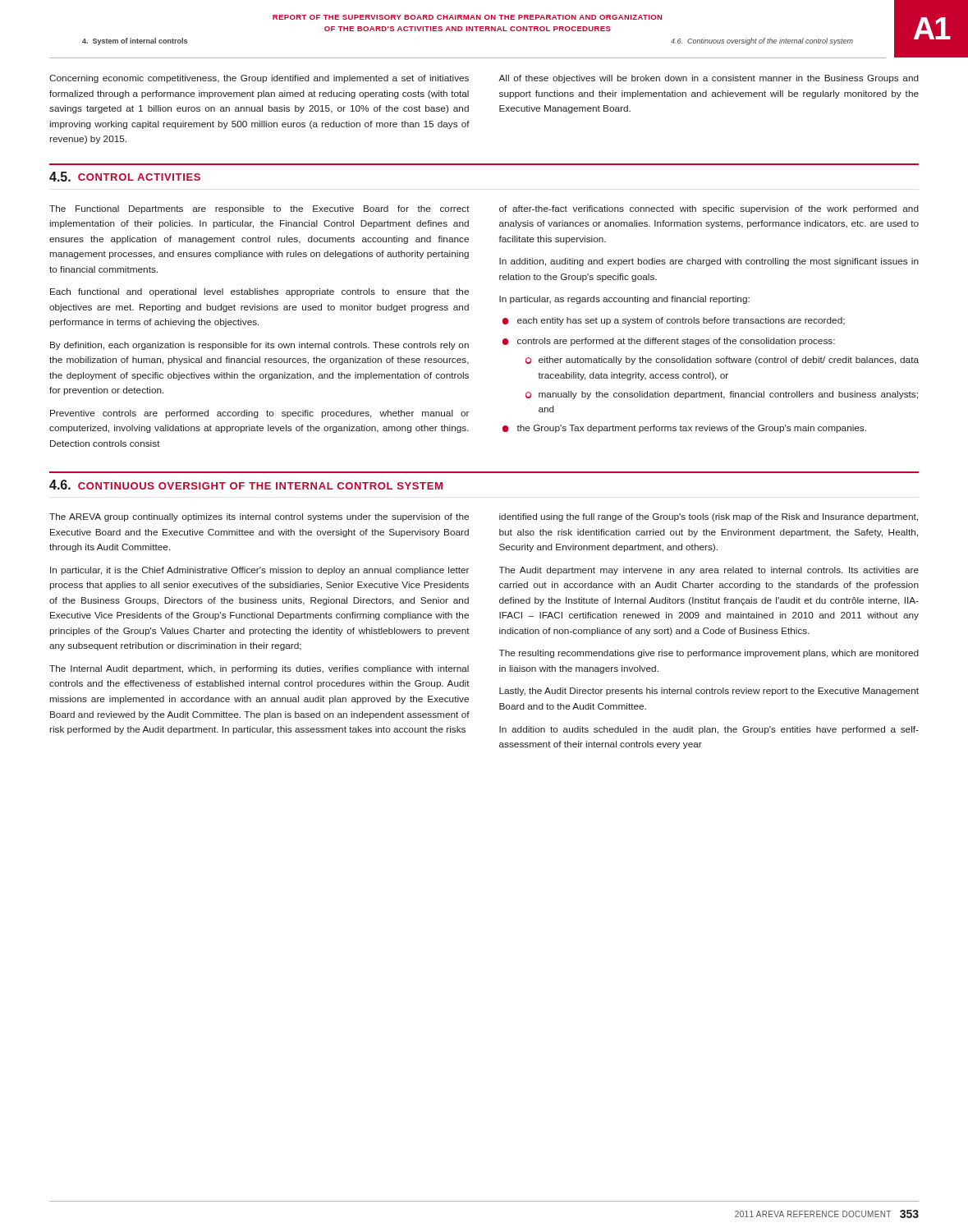Find the text block that says "In addition to"
This screenshot has height=1232, width=968.
click(709, 737)
